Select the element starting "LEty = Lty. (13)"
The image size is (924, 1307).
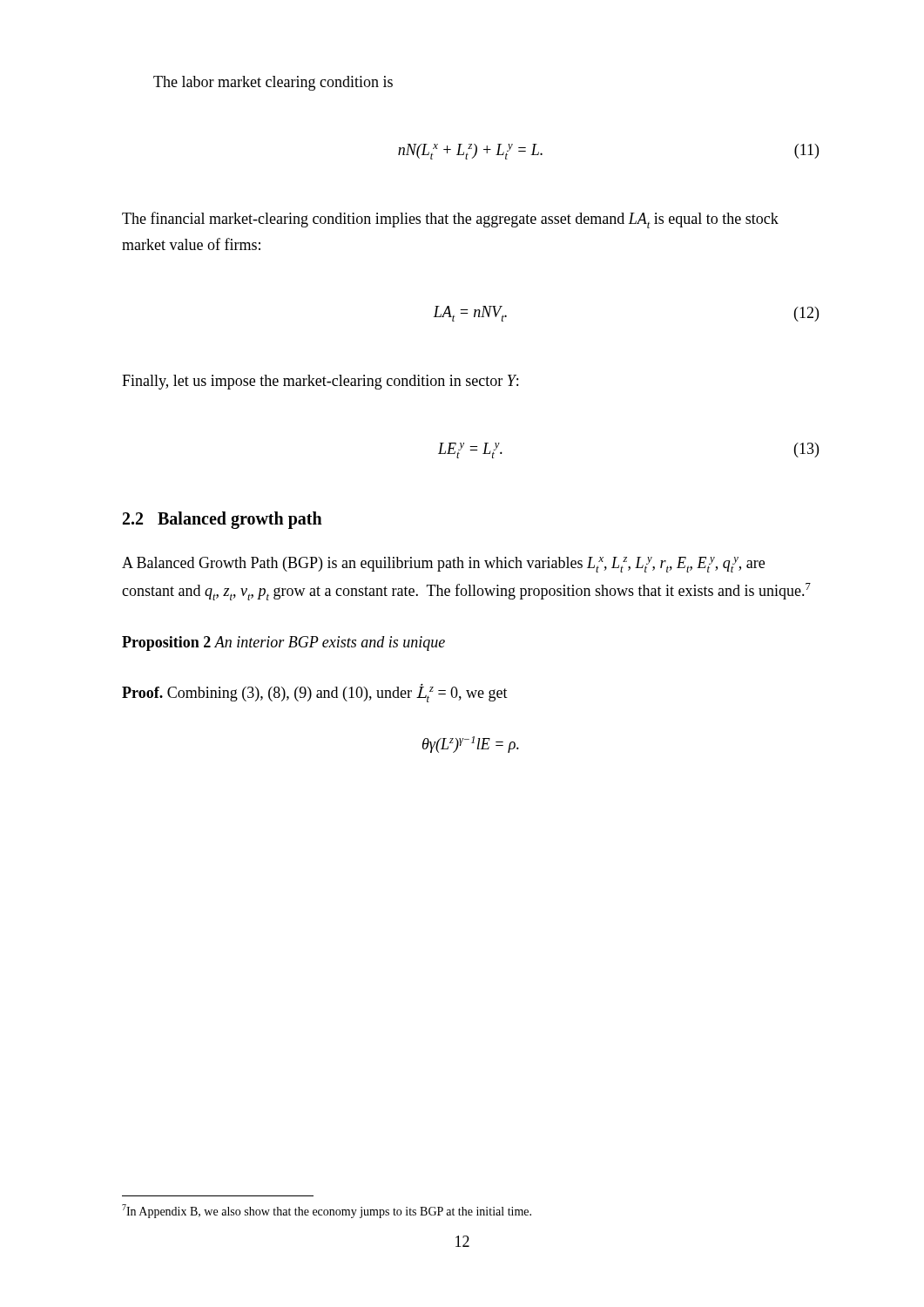(455, 452)
